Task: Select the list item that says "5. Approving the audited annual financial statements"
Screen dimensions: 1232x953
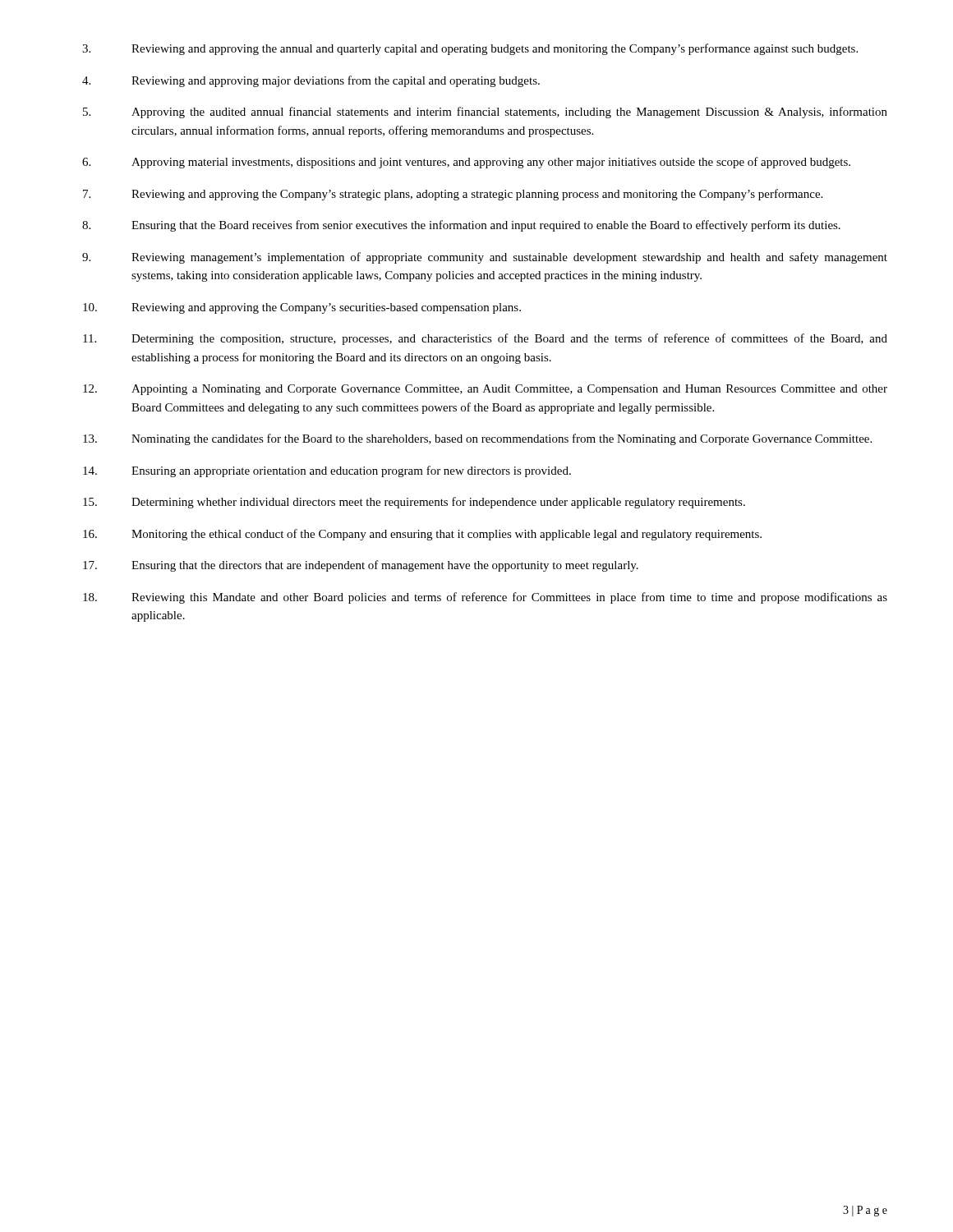Action: (485, 121)
